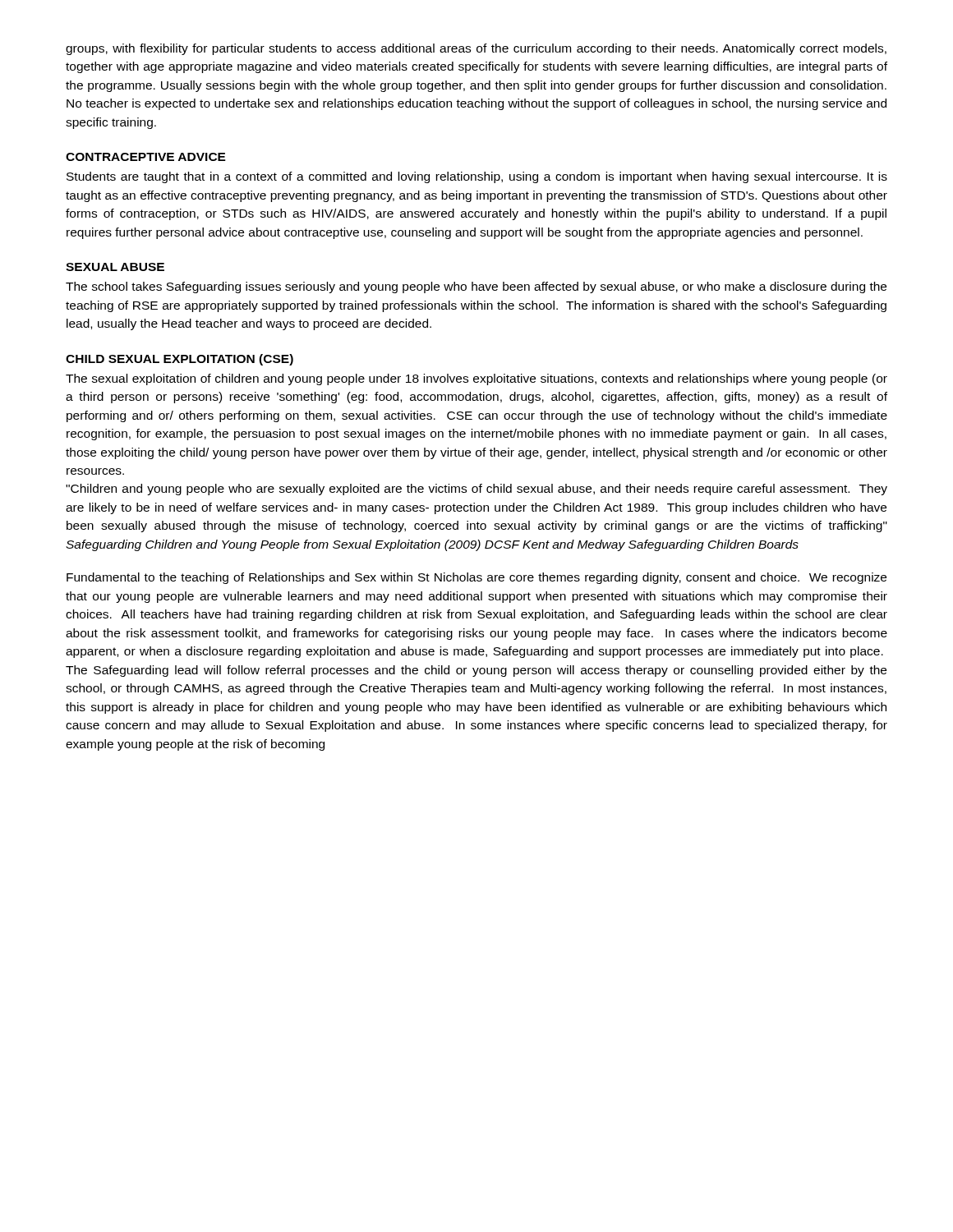Locate the text "SEXUAL ABUSE"
The image size is (953, 1232).
click(115, 267)
